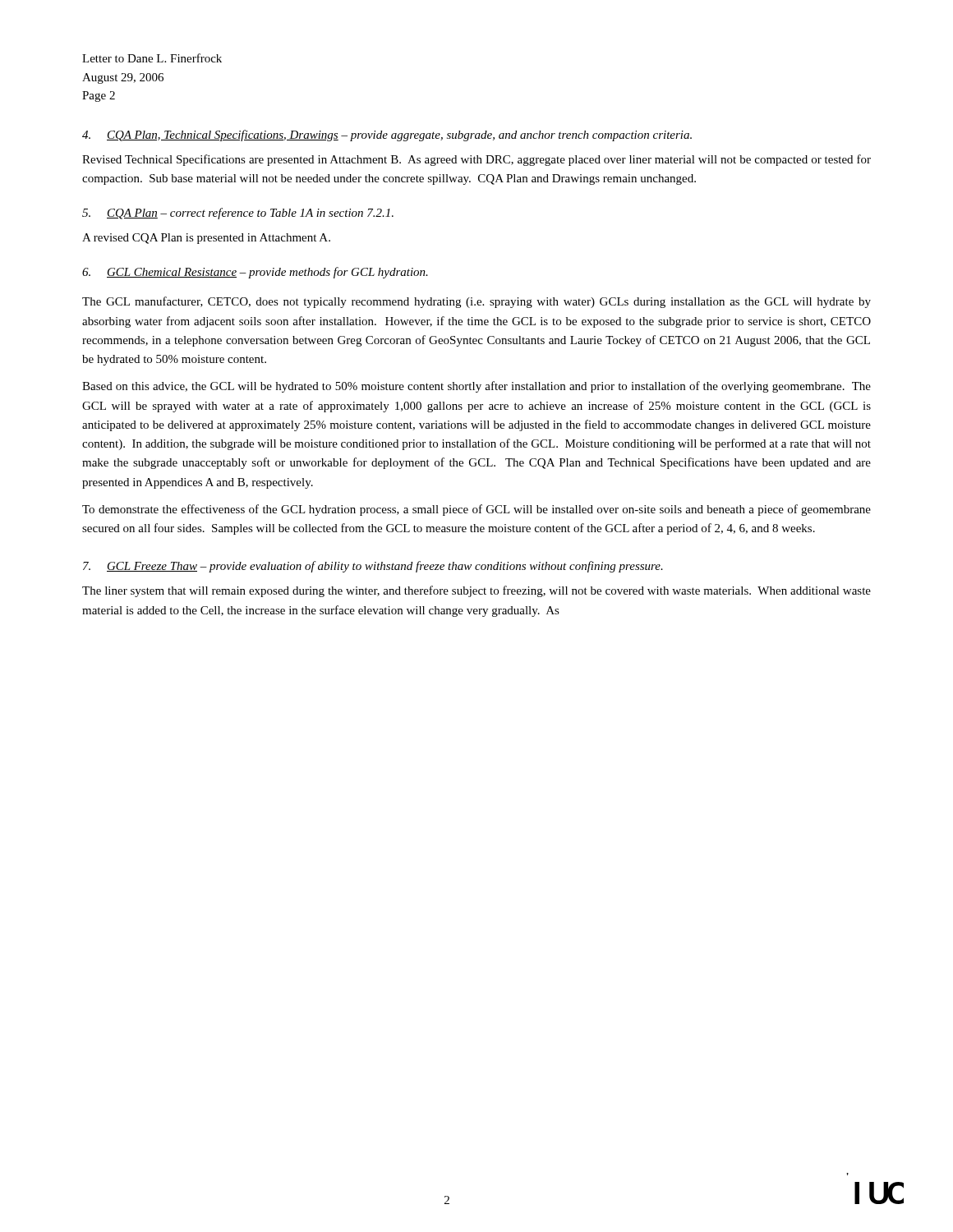953x1232 pixels.
Task: Click the passage that begins "The GCL manufacturer, CETCO,"
Action: pyautogui.click(x=476, y=330)
